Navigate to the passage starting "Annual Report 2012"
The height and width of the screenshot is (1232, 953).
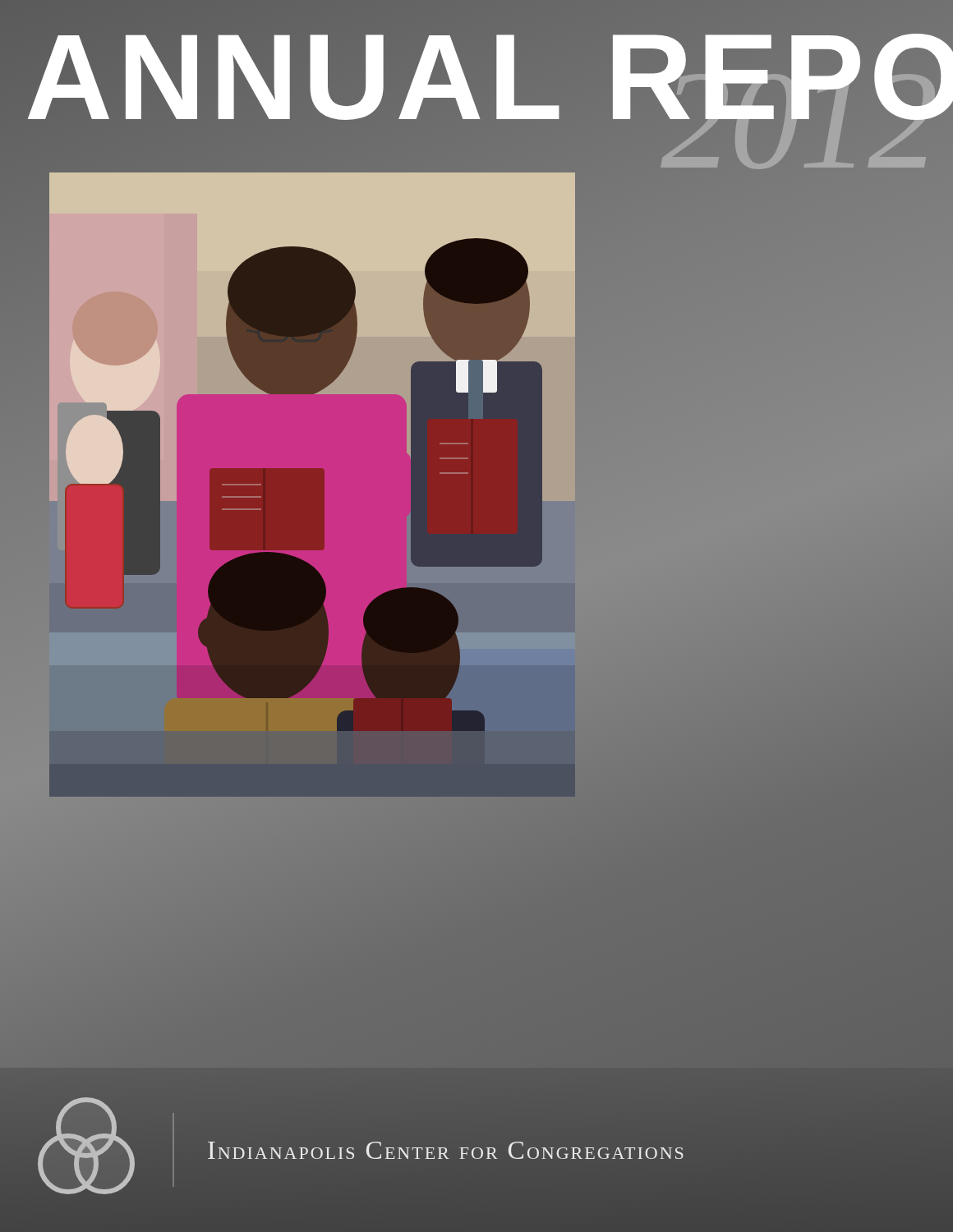pos(476,99)
